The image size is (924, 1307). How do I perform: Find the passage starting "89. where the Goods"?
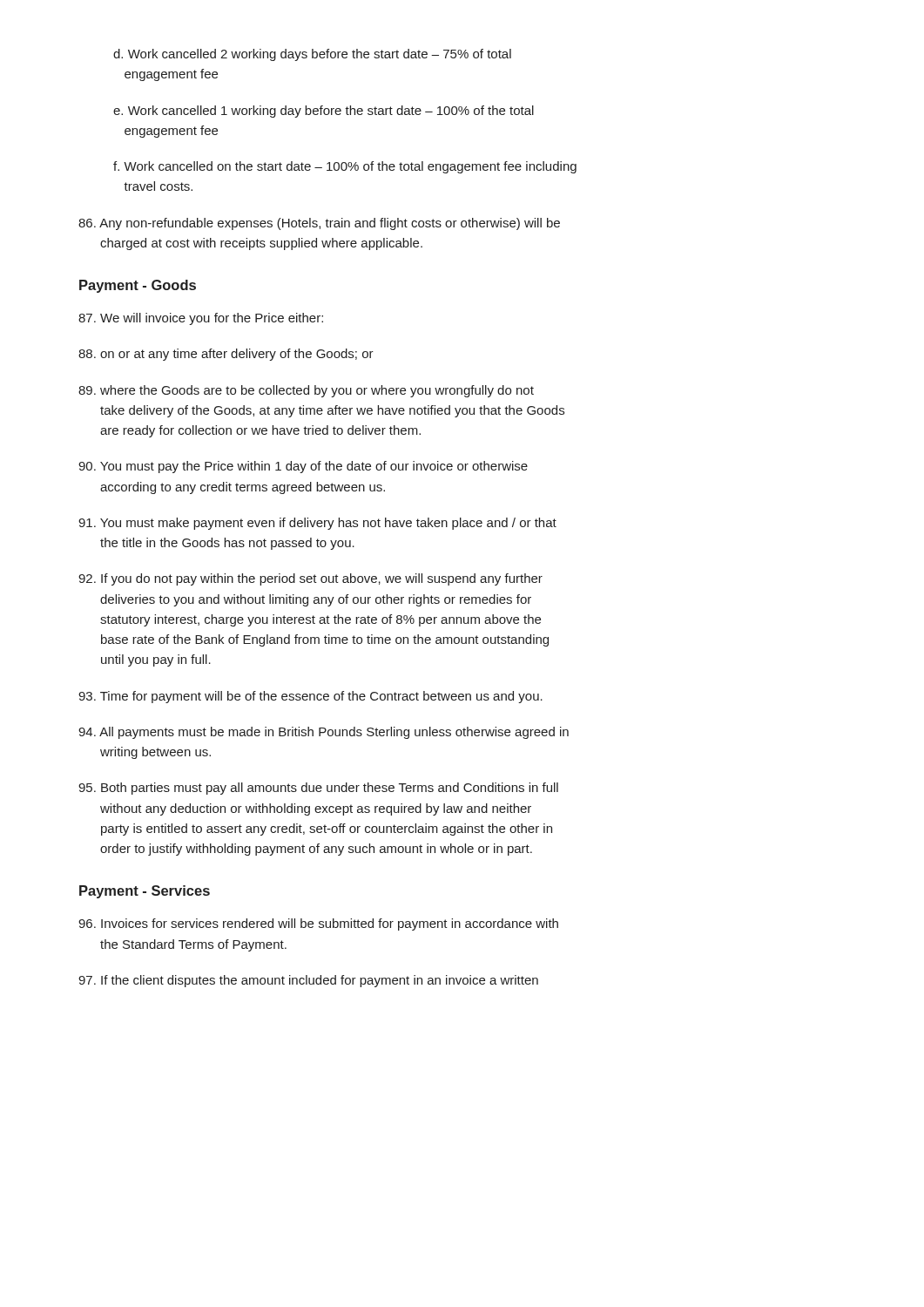(x=322, y=410)
